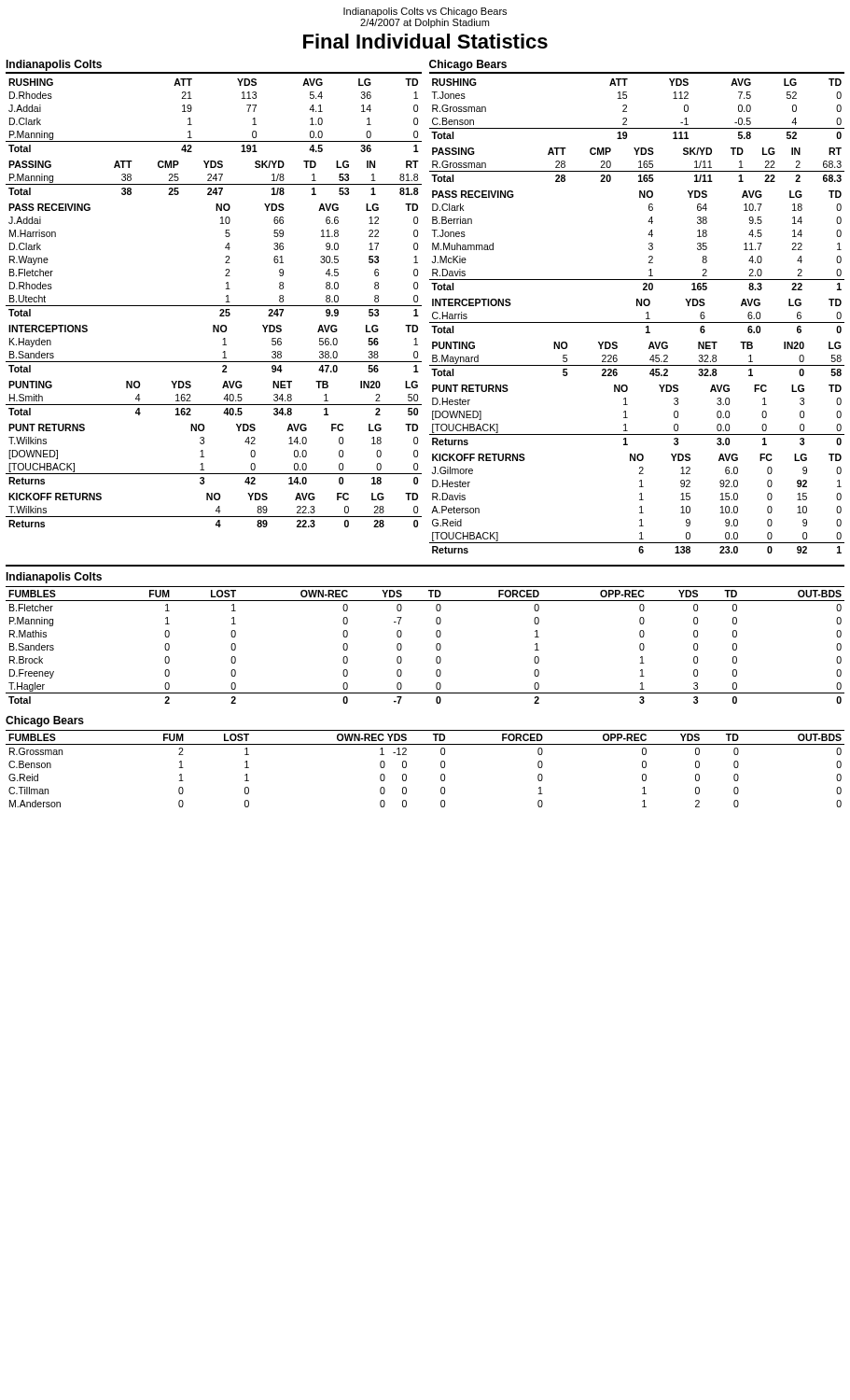Select the table that reads "1 -12"
The width and height of the screenshot is (850, 1400).
pos(425,770)
